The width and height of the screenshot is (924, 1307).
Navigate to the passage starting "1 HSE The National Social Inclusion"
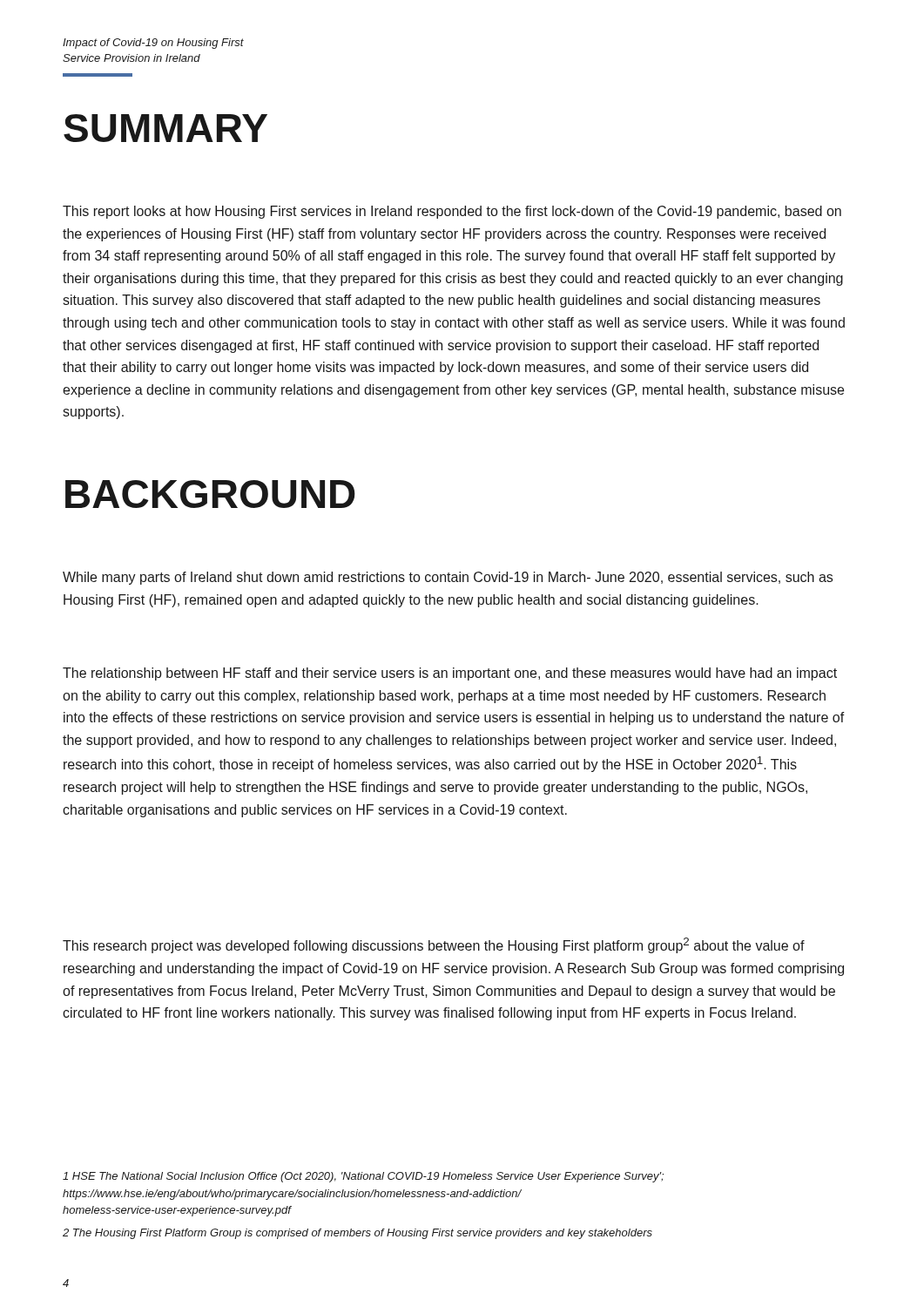[x=455, y=1204]
